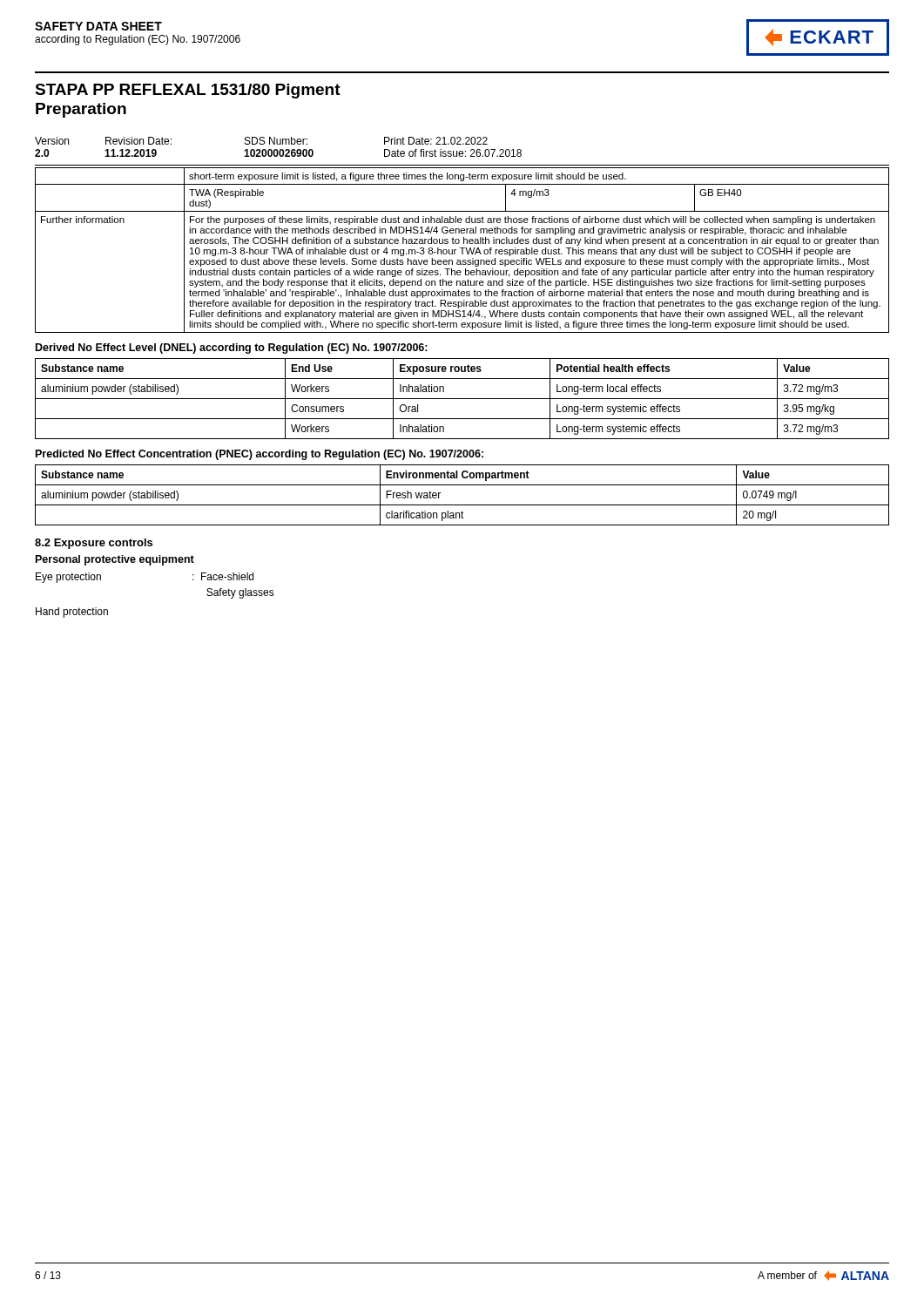Select the text starting "8.2 Exposure controls"
The image size is (924, 1307).
click(x=94, y=542)
